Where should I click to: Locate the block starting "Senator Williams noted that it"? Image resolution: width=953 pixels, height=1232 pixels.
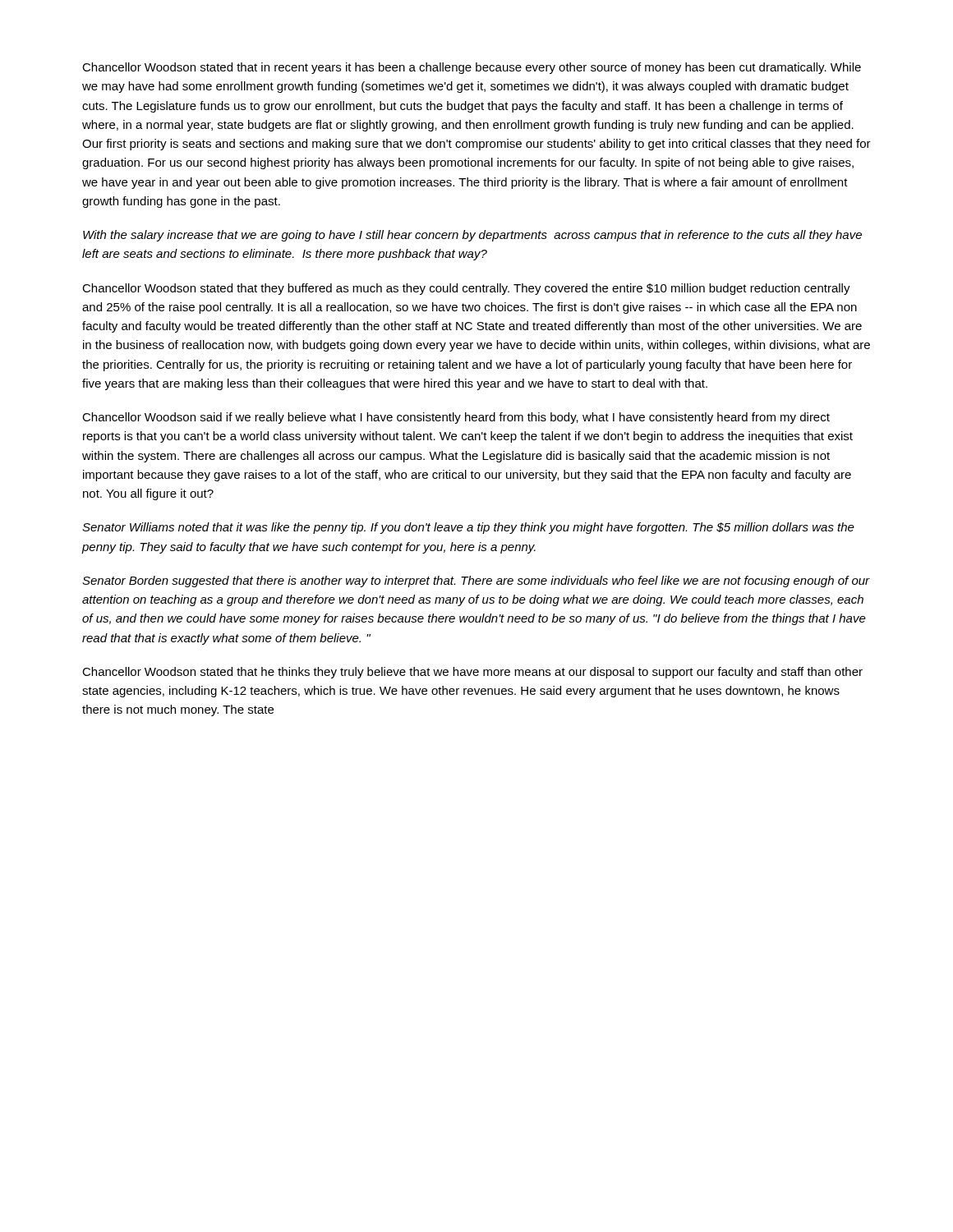pyautogui.click(x=468, y=537)
